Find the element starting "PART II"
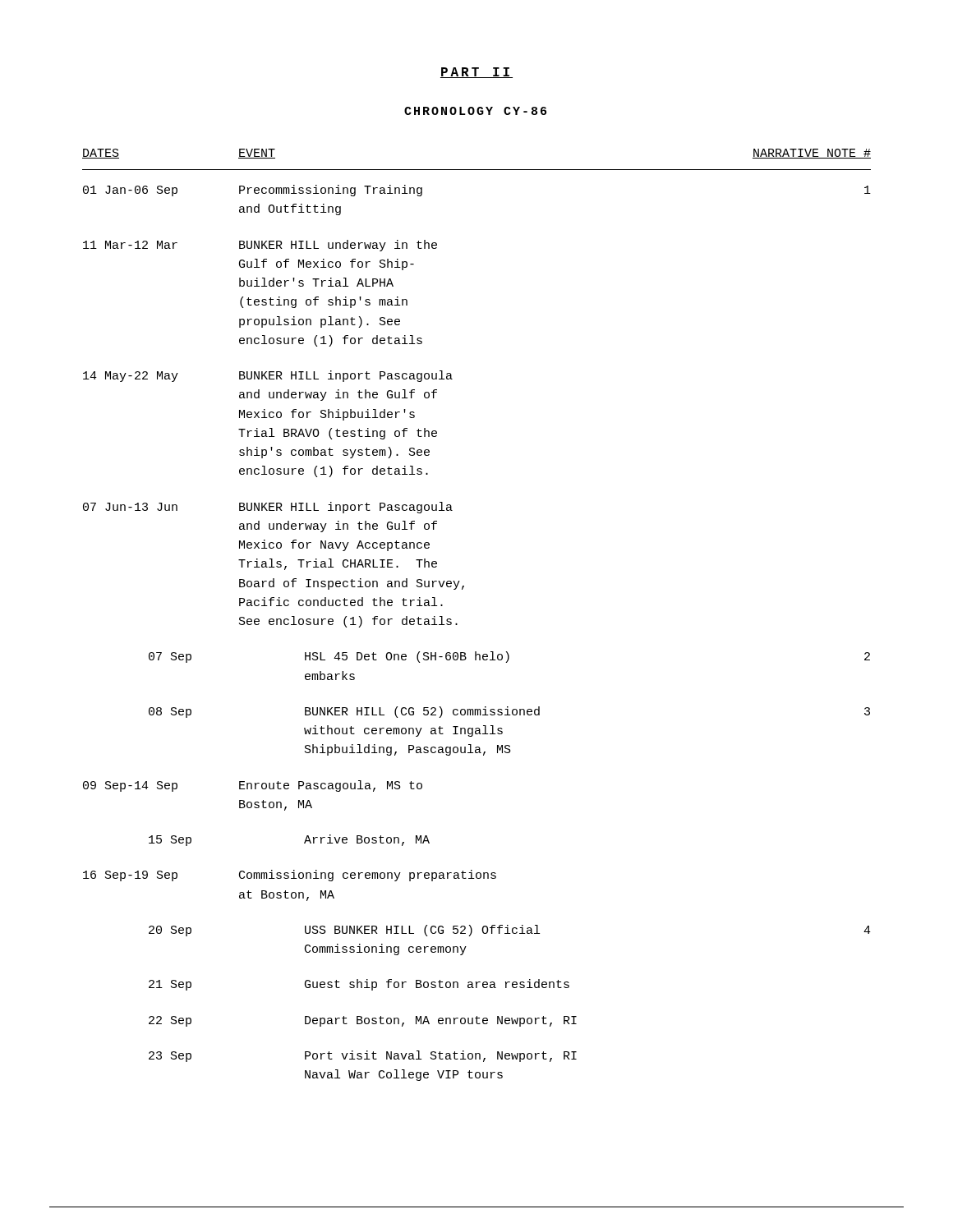Viewport: 953px width, 1232px height. point(476,73)
